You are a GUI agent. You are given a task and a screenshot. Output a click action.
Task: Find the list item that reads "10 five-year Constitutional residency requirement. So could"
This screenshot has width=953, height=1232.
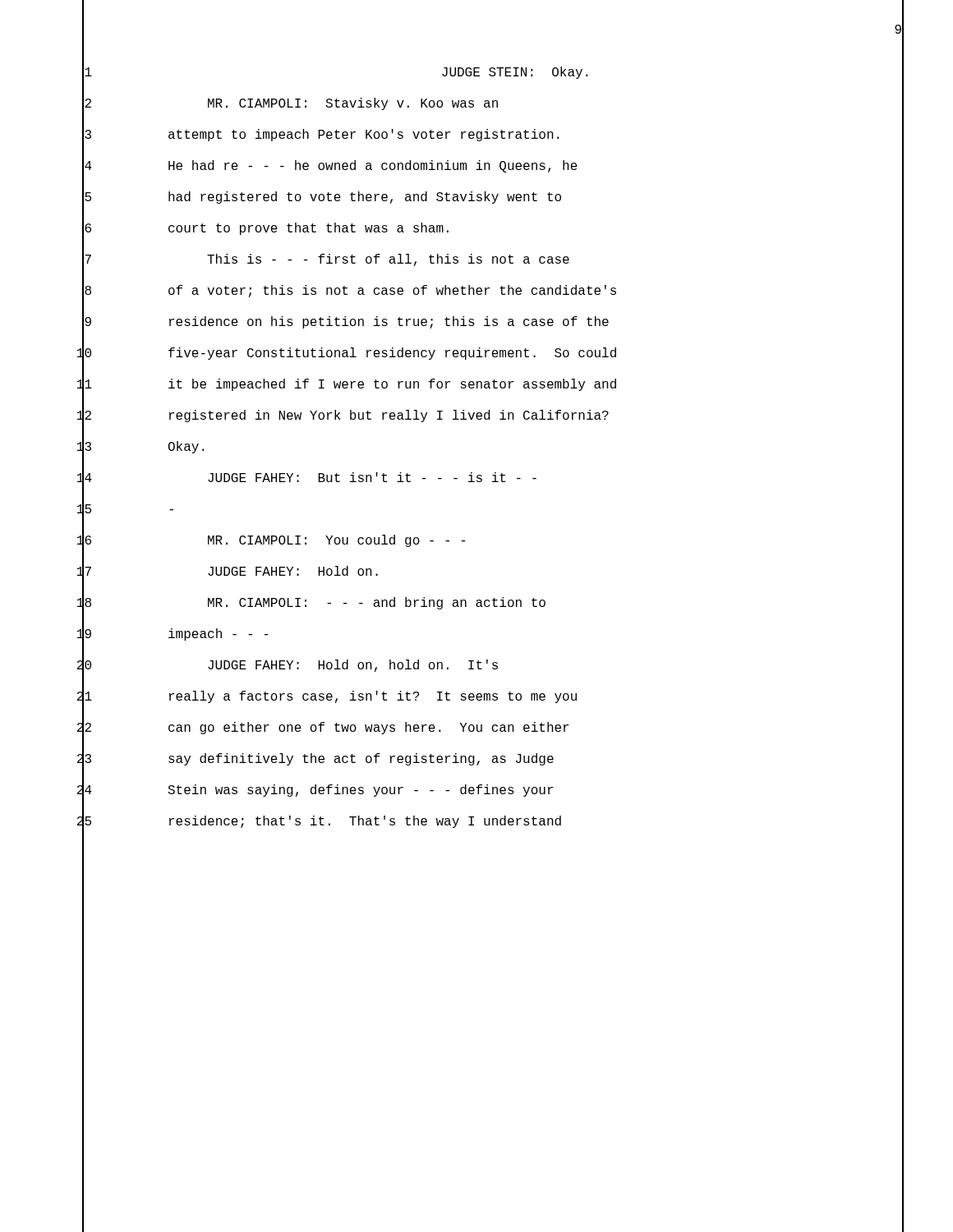[476, 354]
